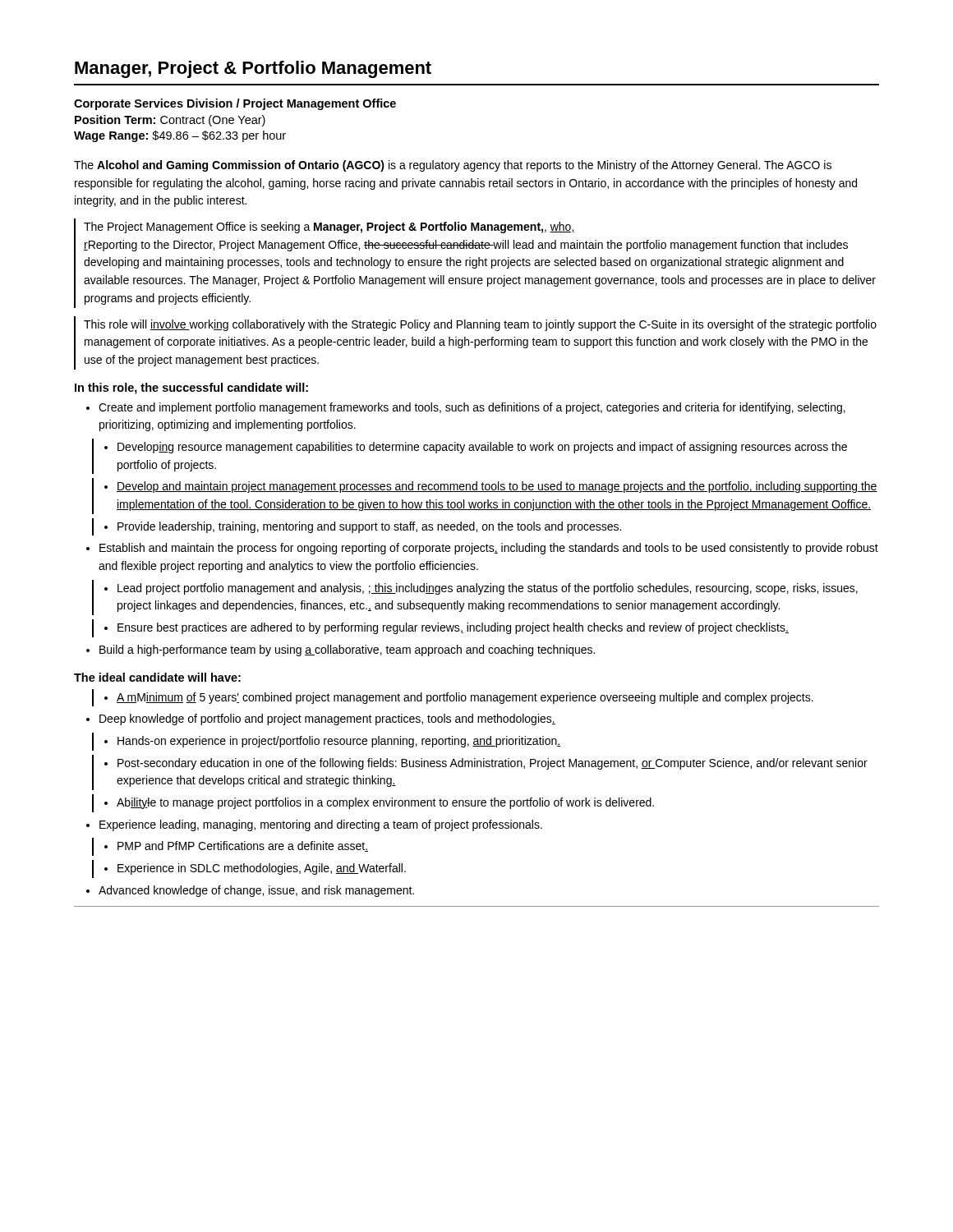Click on the list item with the text "Create and implement portfolio"
The image size is (953, 1232).
coord(489,417)
